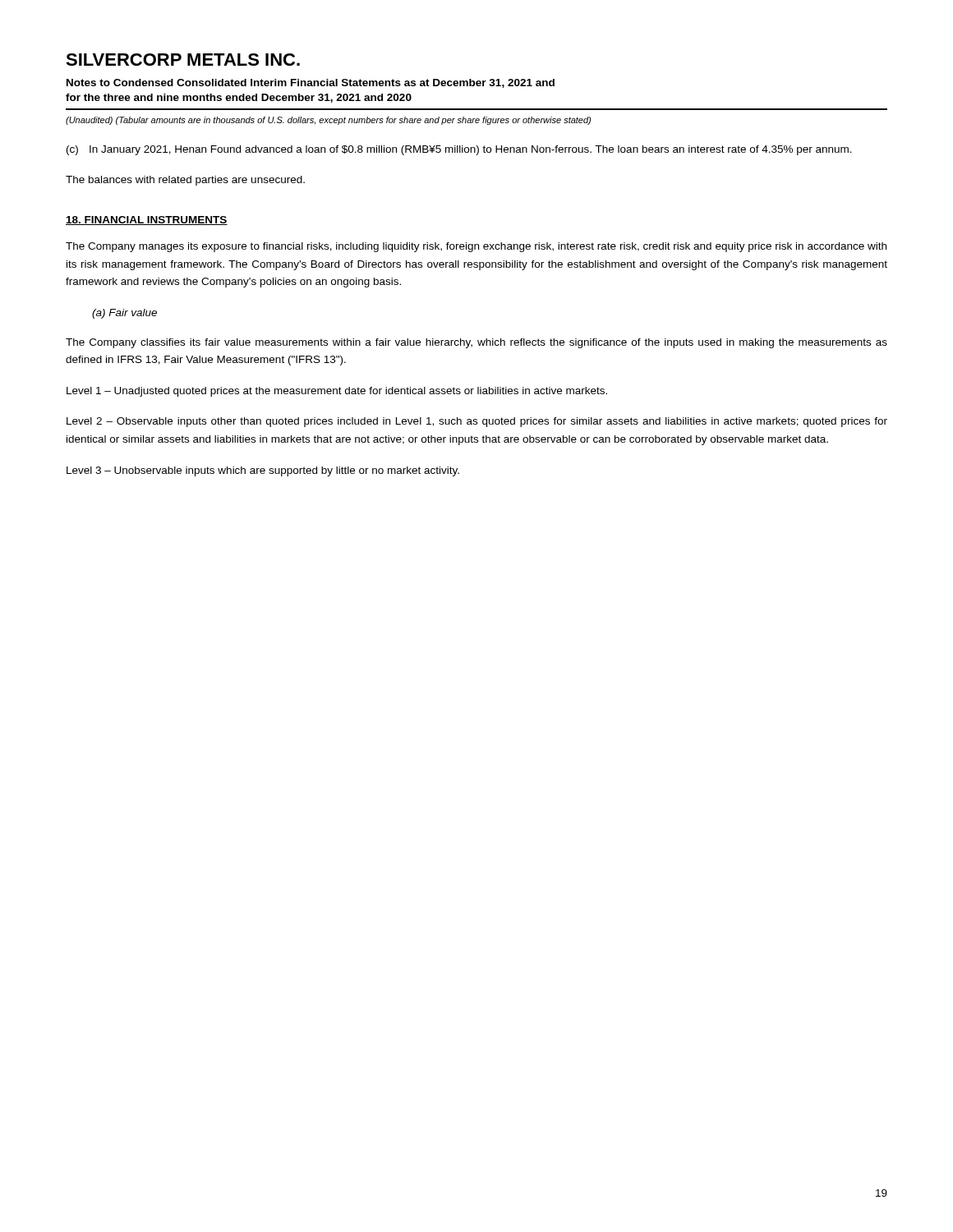Screen dimensions: 1232x953
Task: Find the footnote
Action: click(329, 120)
